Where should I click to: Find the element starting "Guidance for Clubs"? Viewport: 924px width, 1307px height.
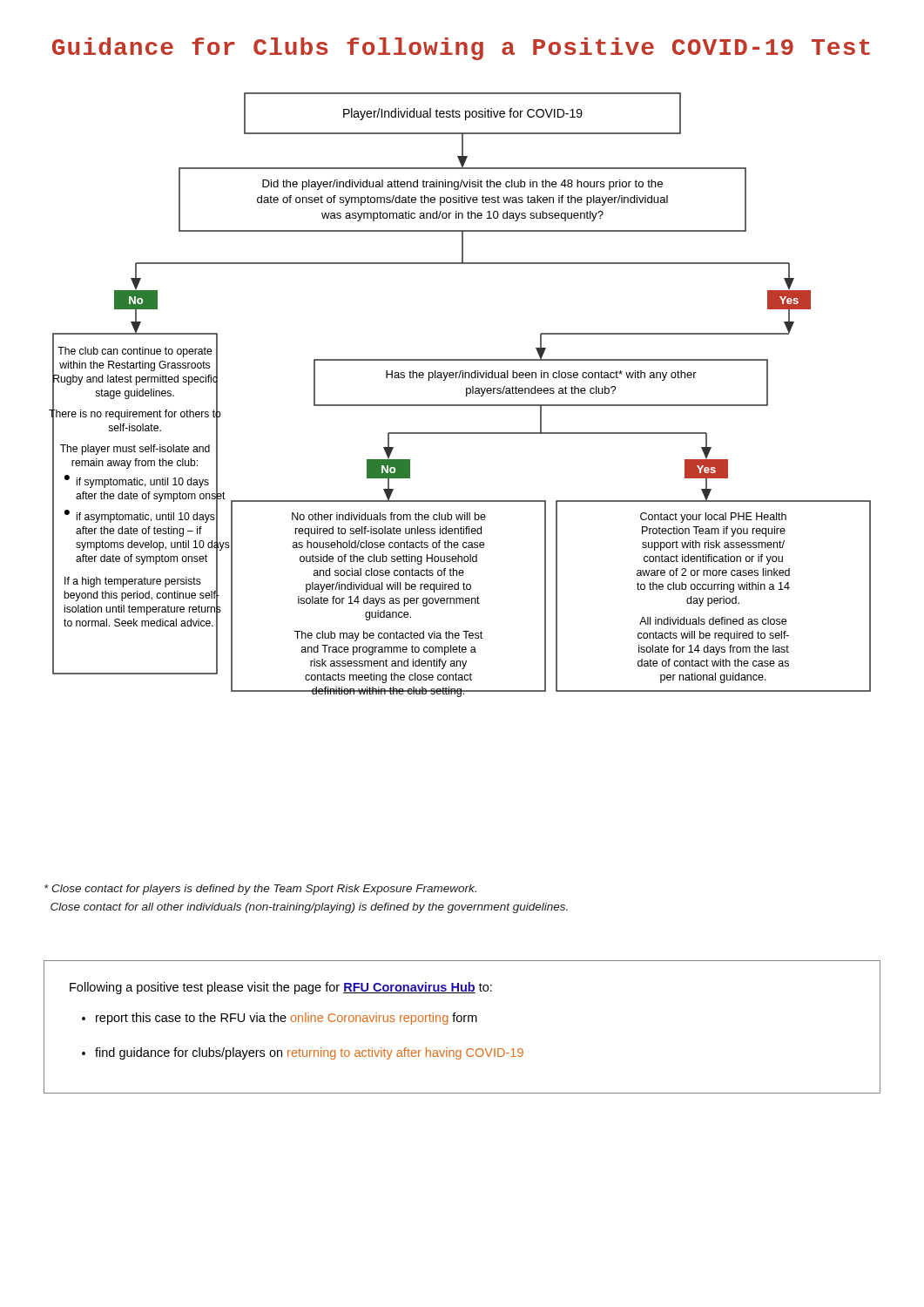(x=462, y=48)
